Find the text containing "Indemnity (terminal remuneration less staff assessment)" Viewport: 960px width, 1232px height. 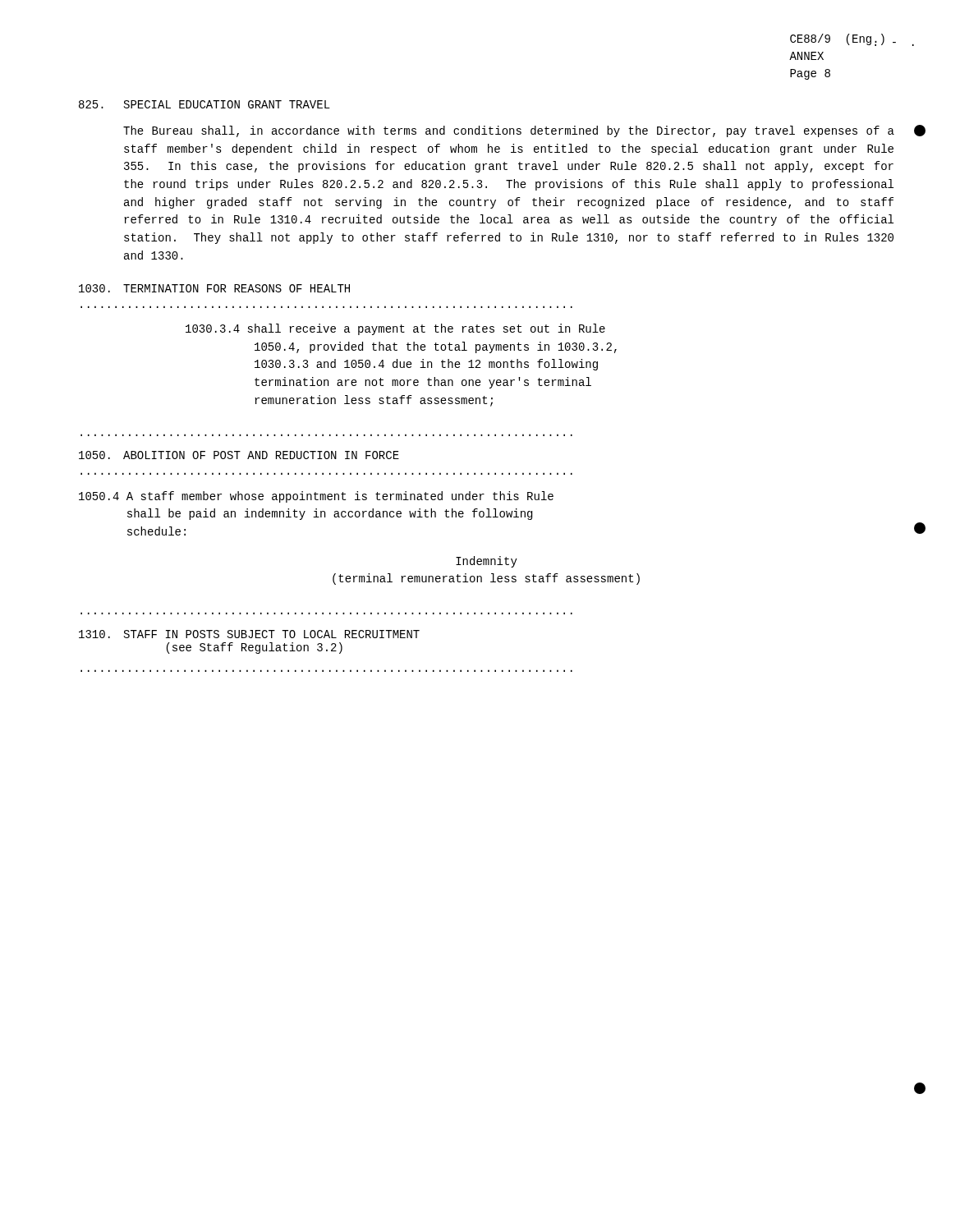tap(486, 570)
